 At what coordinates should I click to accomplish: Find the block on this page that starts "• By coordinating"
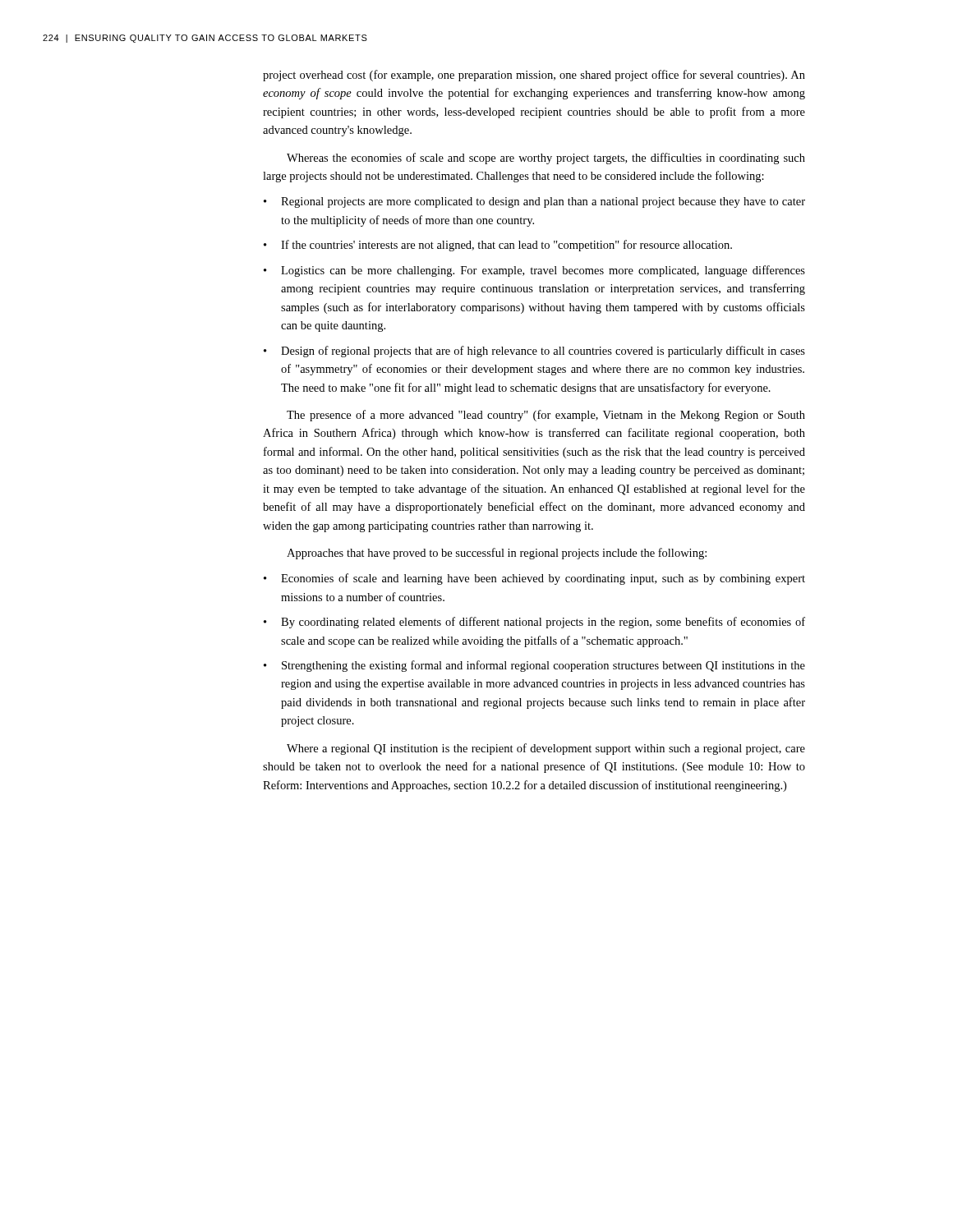coord(534,631)
